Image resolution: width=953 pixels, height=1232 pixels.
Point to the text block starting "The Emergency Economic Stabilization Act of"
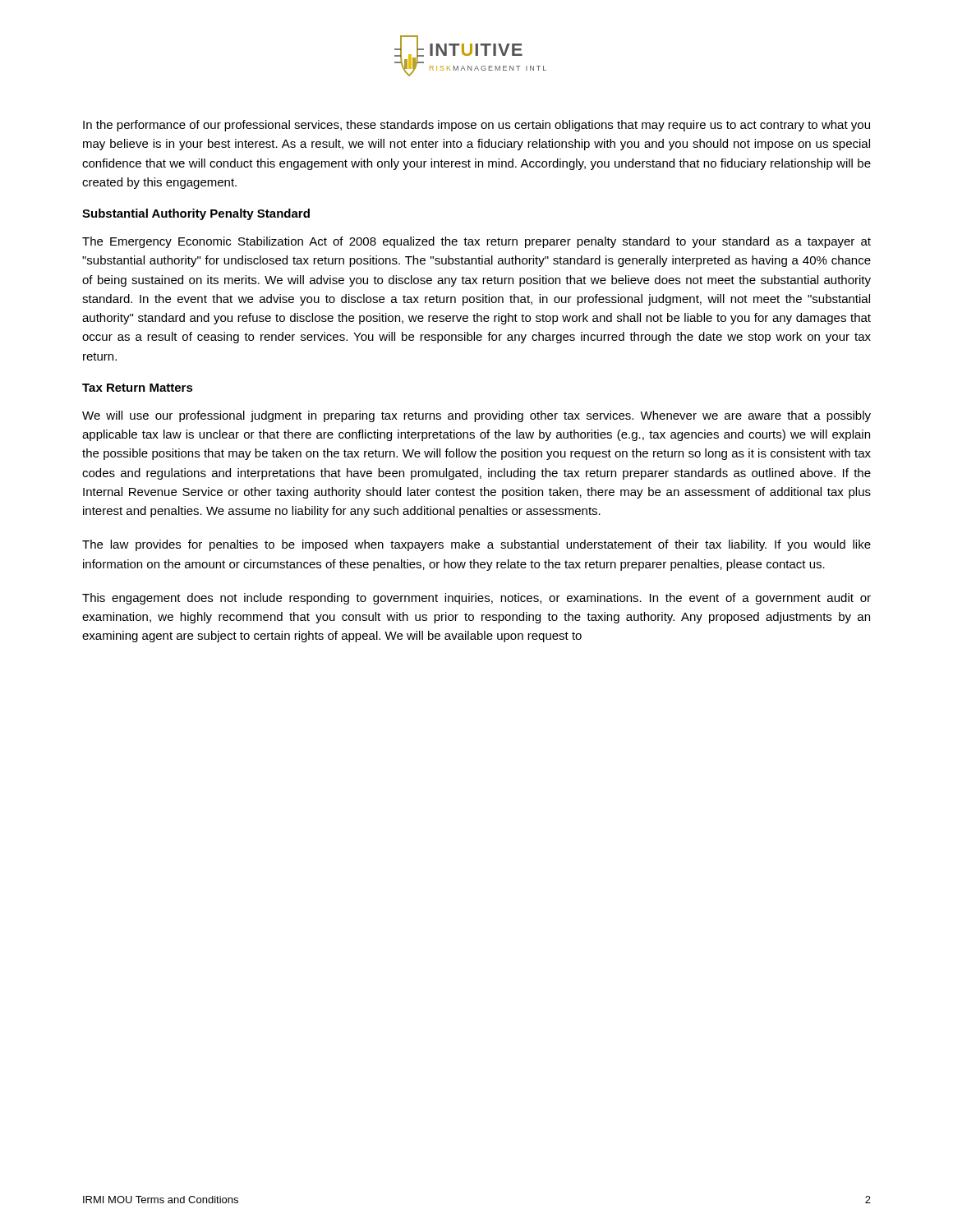coord(476,298)
